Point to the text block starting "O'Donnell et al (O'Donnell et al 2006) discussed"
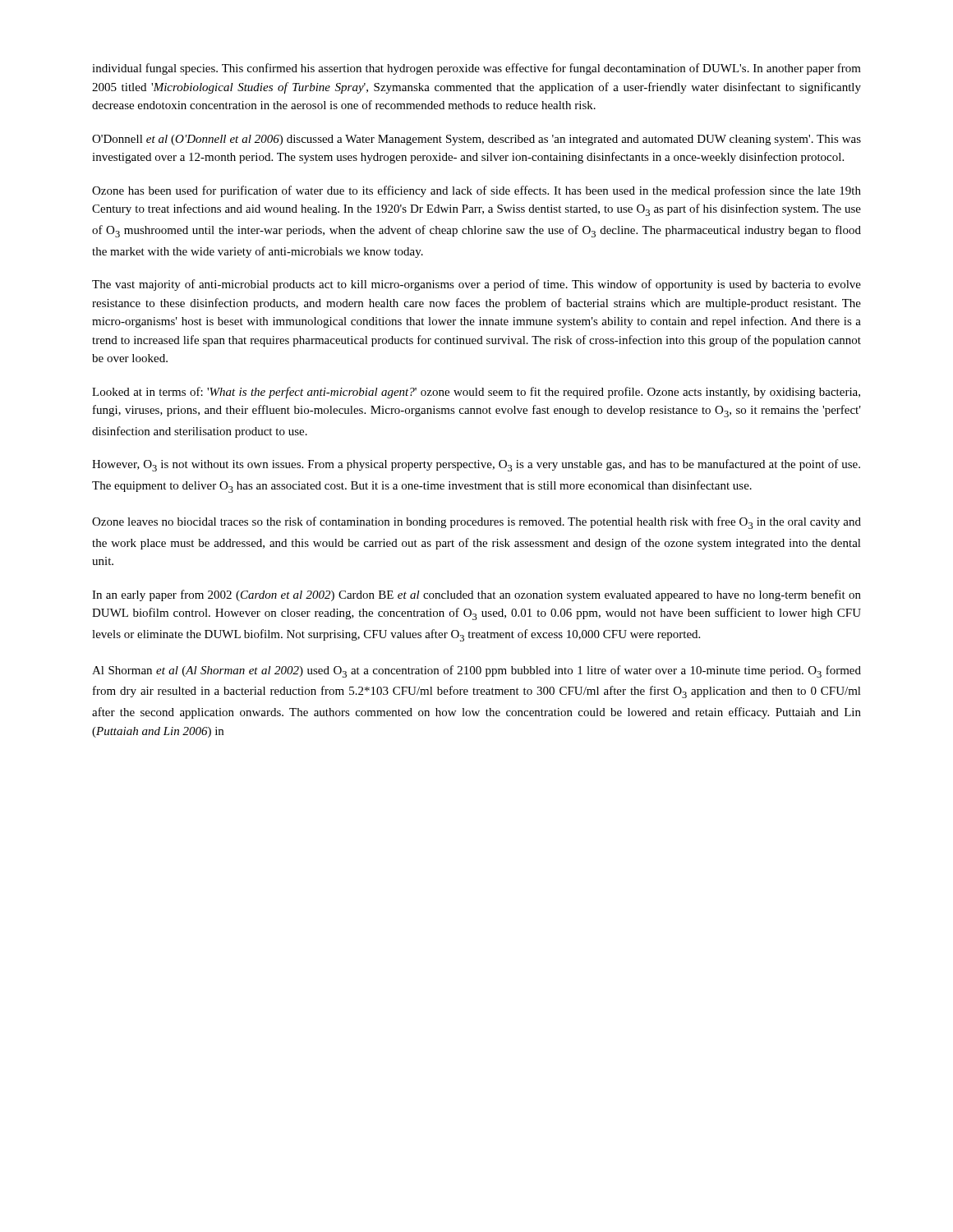This screenshot has width=953, height=1232. 476,148
